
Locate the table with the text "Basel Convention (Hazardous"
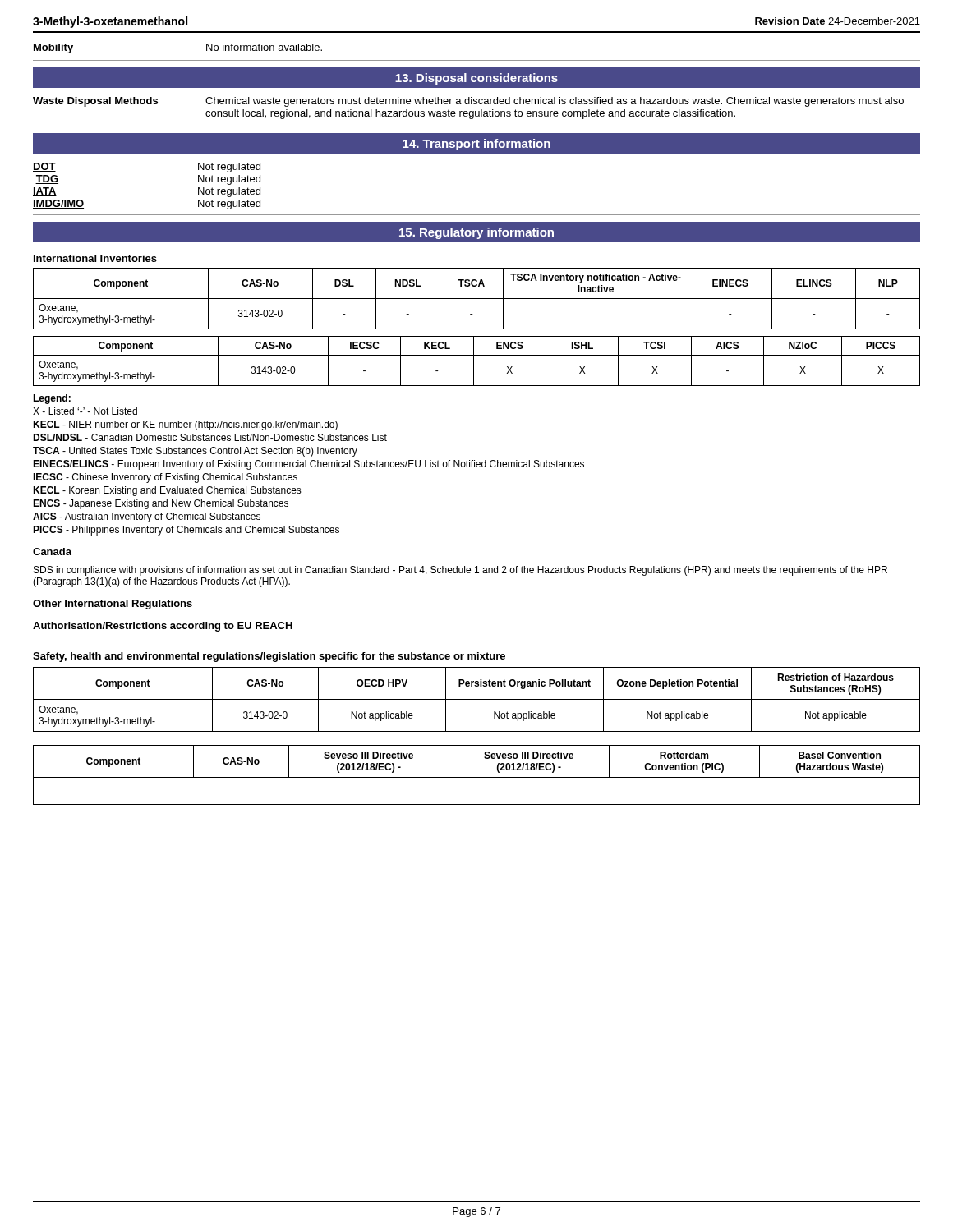click(x=476, y=775)
